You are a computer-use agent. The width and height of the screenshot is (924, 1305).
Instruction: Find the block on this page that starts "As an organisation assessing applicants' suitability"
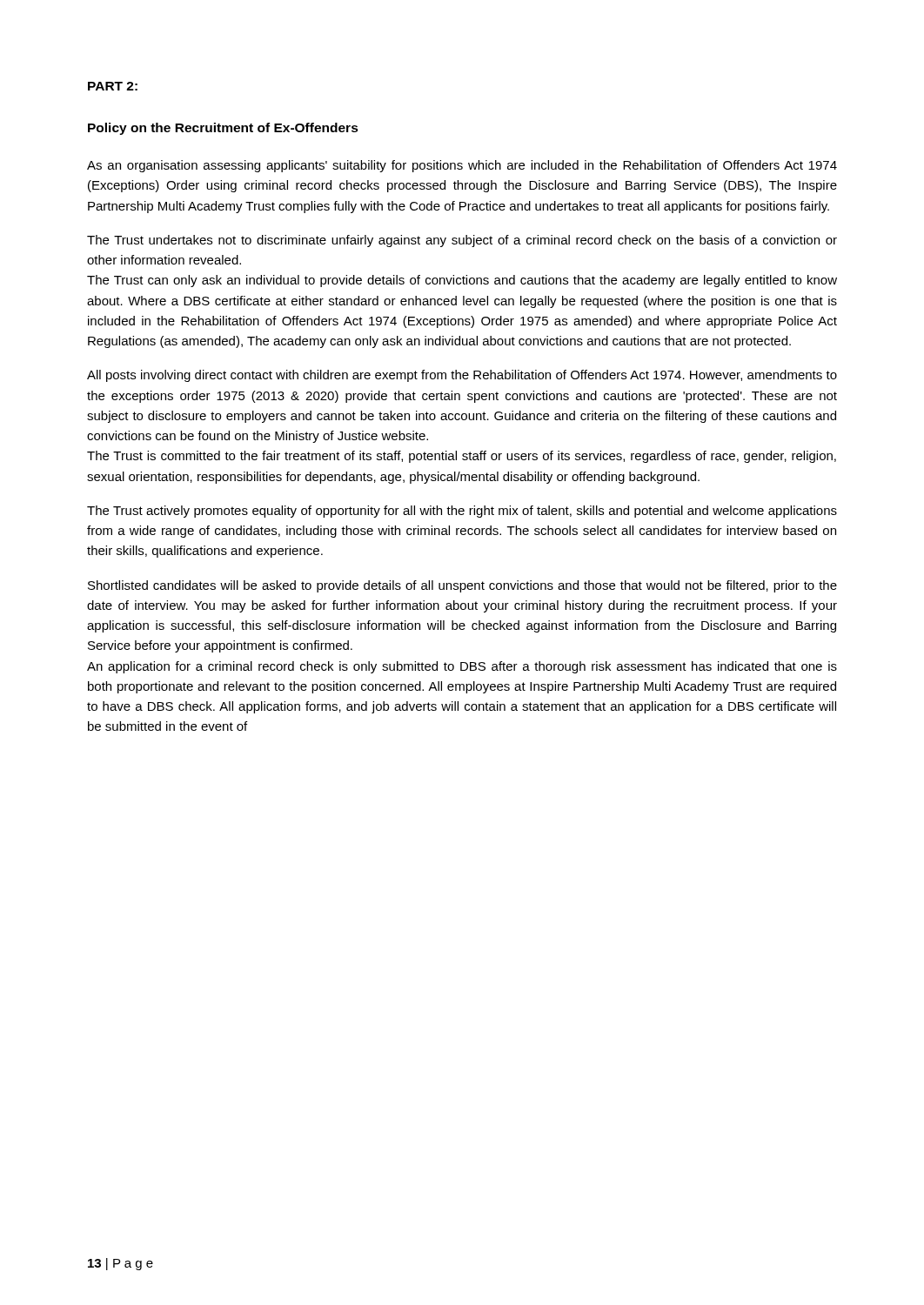pos(462,185)
